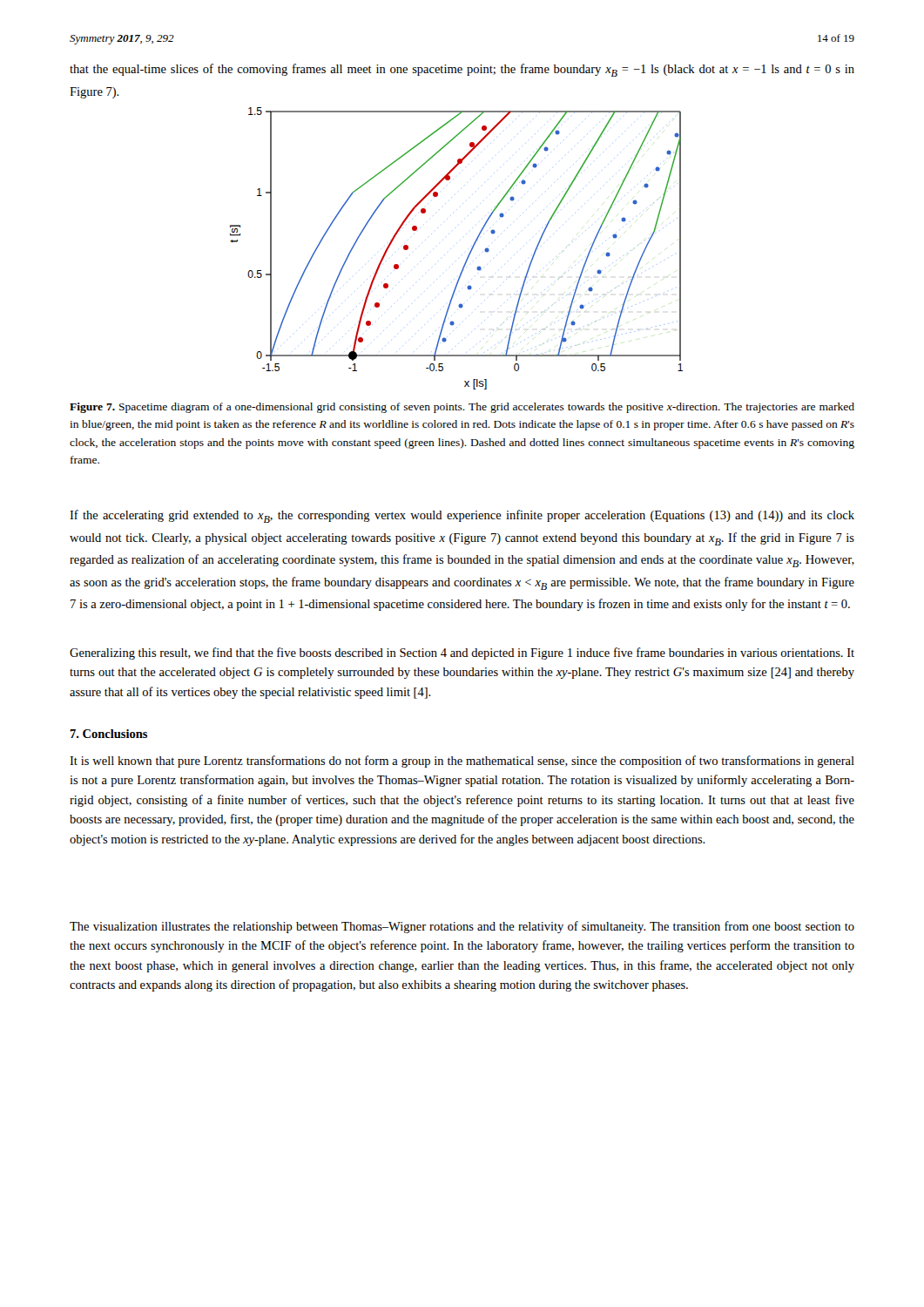This screenshot has width=924, height=1307.
Task: Select the element starting "The visualization illustrates the relationship between Thomas–Wigner"
Action: (x=462, y=956)
